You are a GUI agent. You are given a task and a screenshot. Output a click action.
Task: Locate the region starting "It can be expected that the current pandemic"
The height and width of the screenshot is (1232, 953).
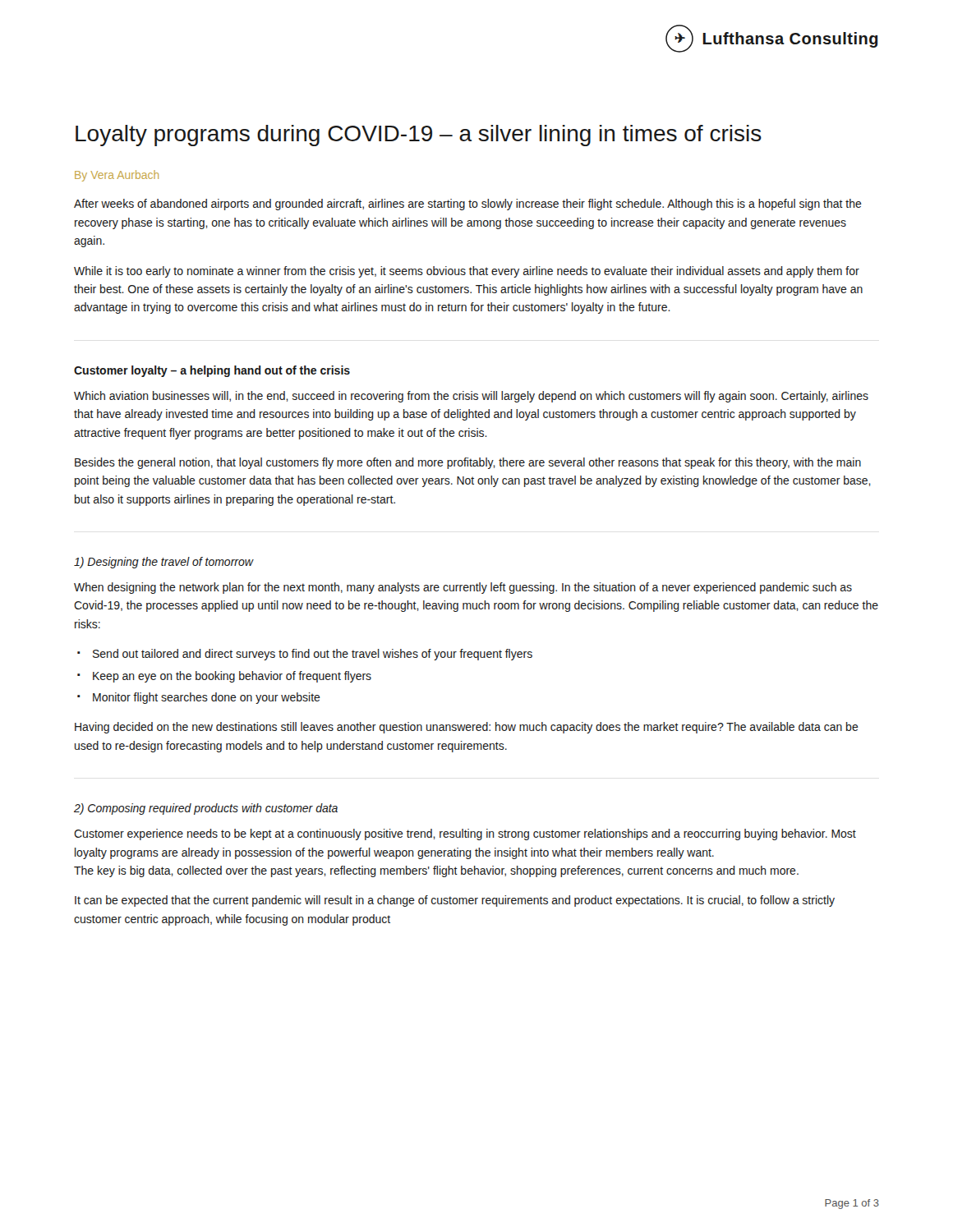(x=454, y=910)
